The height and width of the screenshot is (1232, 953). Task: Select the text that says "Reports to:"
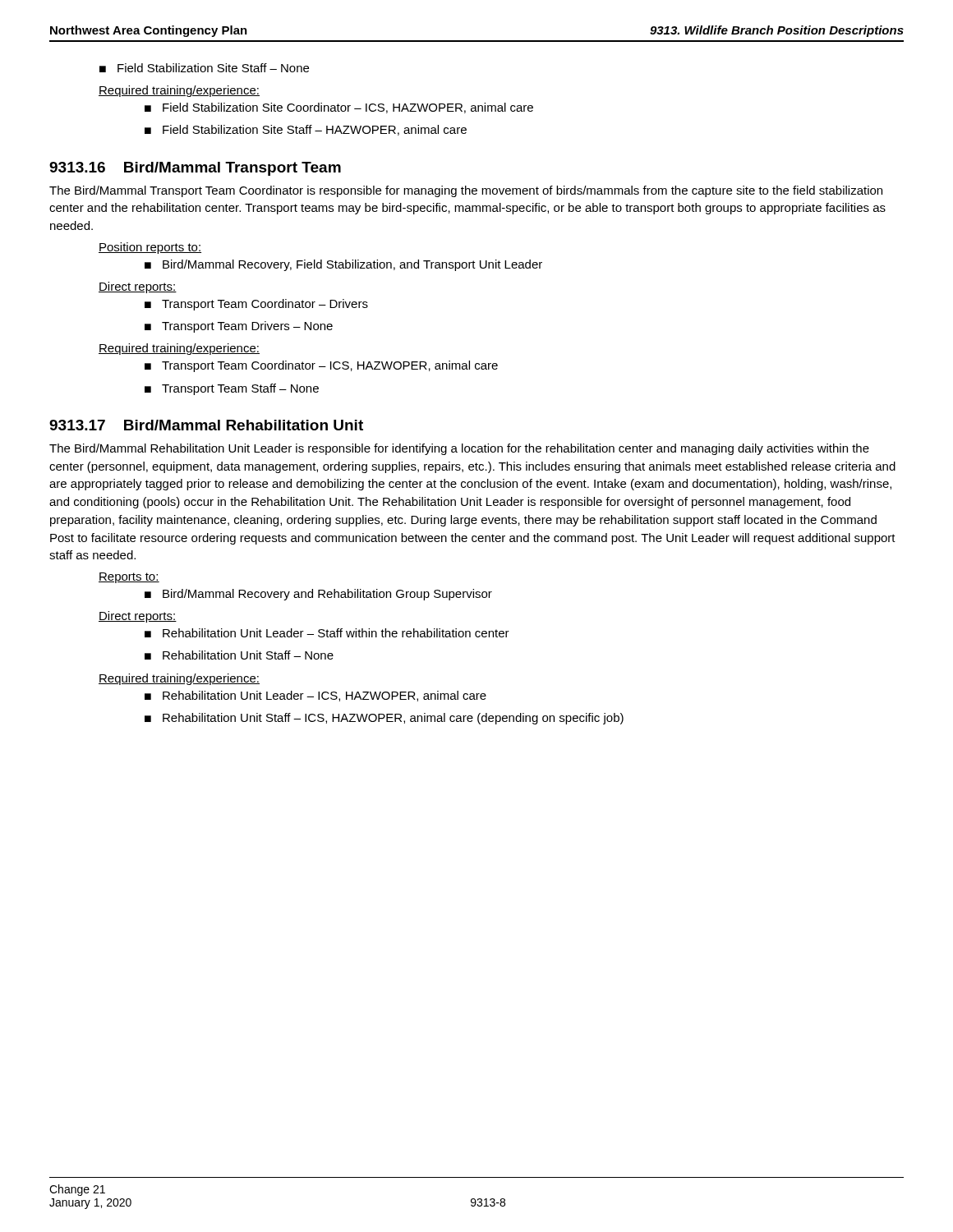coord(129,576)
